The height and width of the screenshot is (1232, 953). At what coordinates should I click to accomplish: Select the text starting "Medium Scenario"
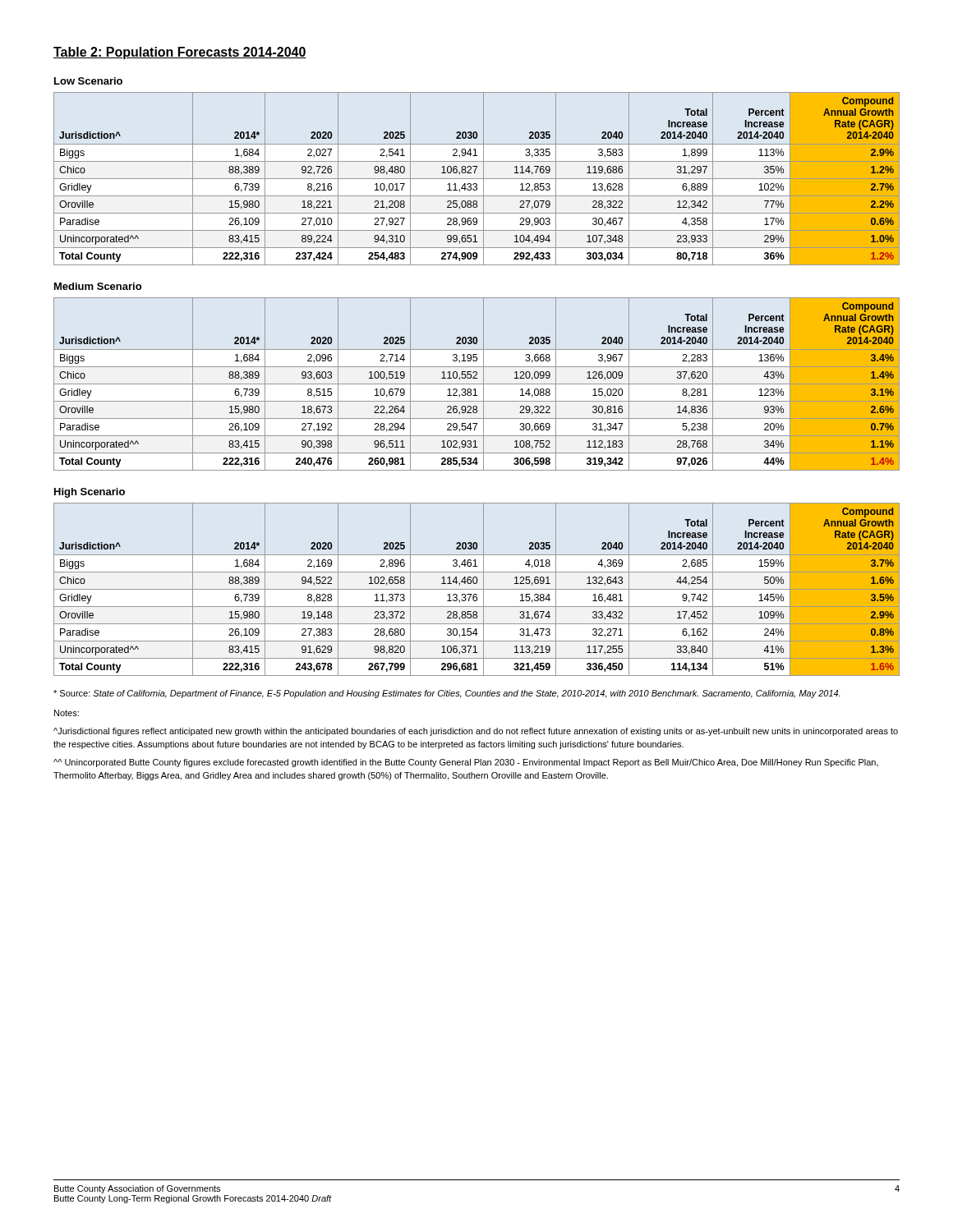[98, 286]
